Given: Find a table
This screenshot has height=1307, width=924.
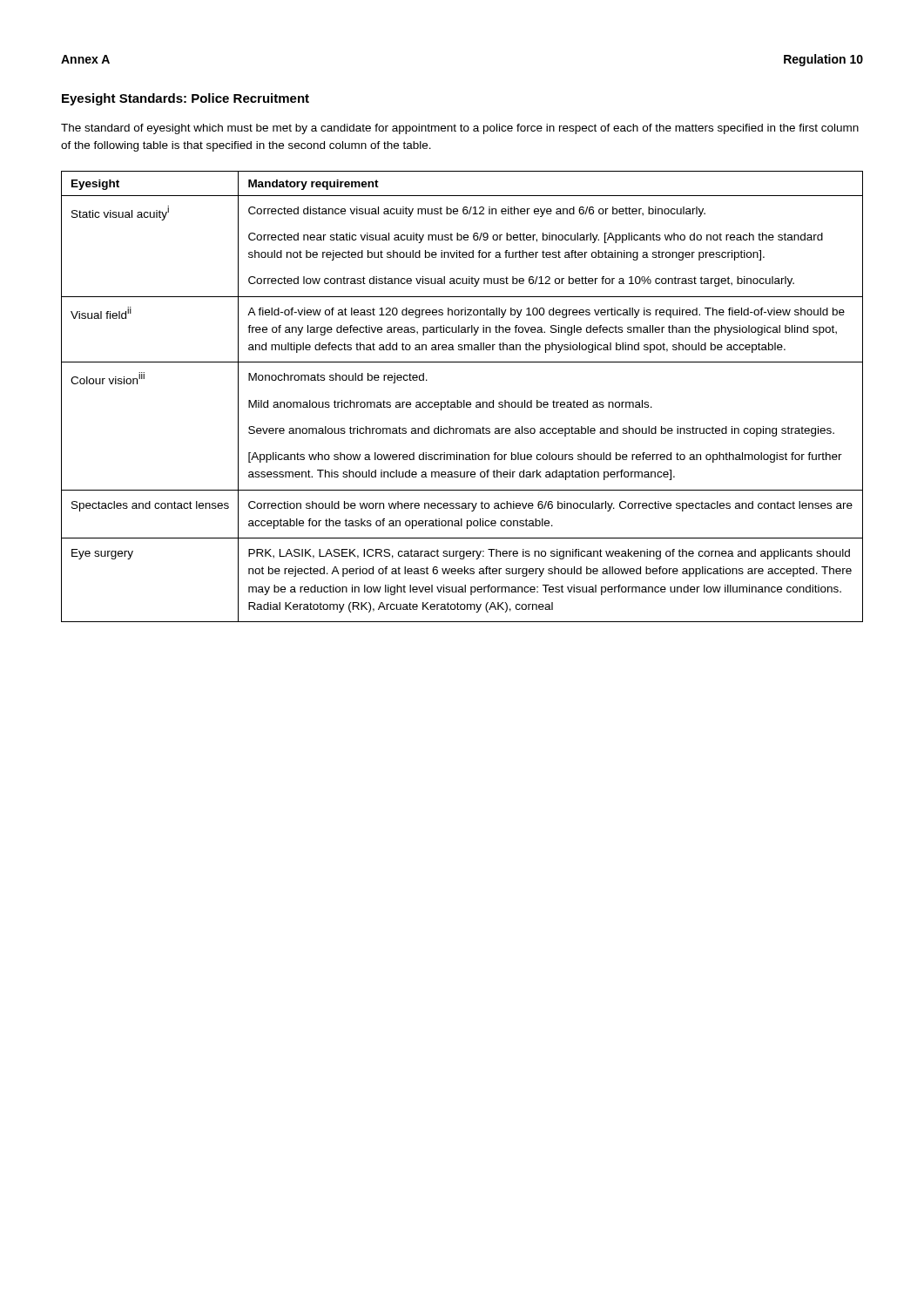Looking at the screenshot, I should (x=462, y=396).
